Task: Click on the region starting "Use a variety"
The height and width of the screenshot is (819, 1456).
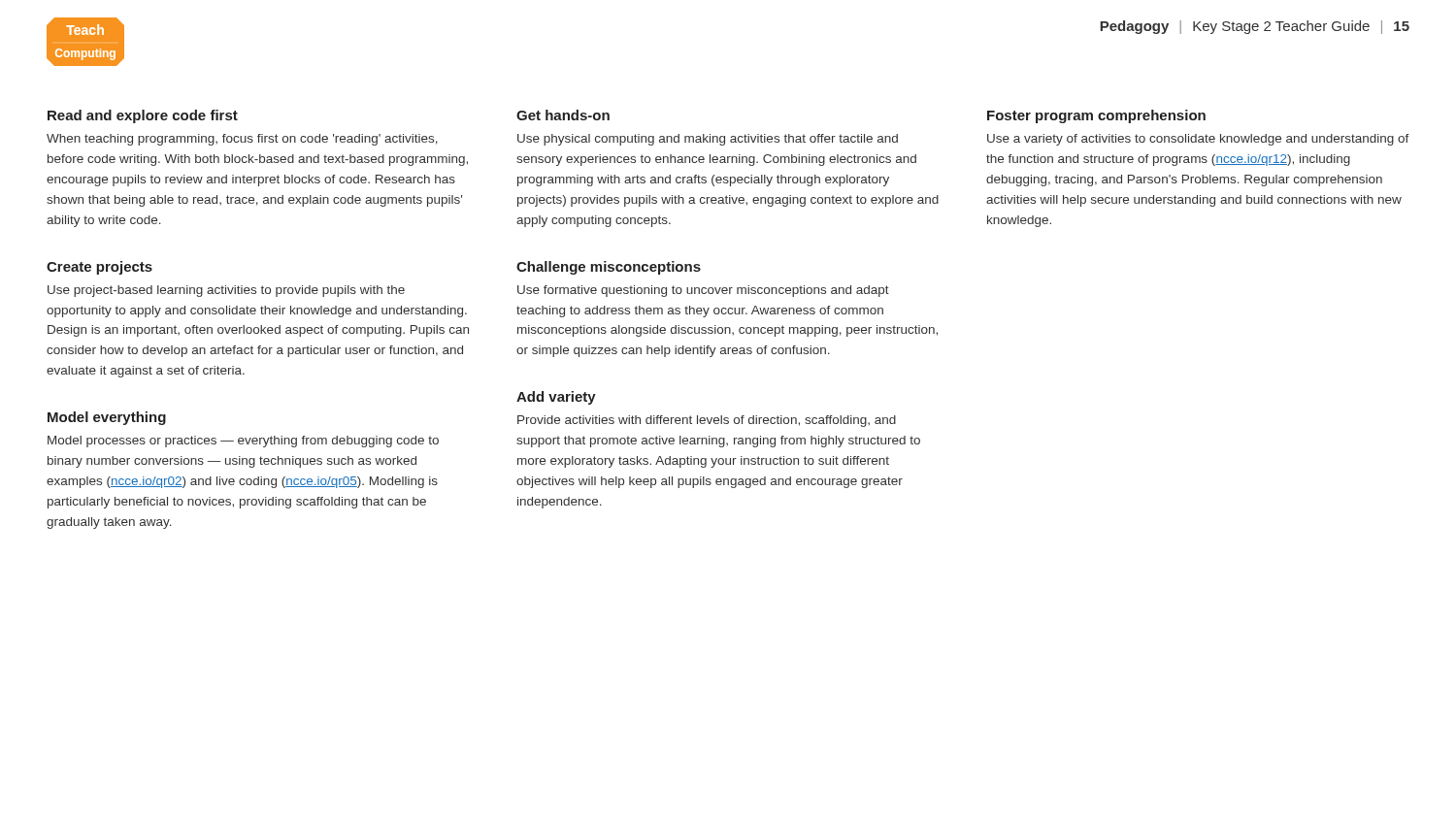Action: tap(1197, 179)
